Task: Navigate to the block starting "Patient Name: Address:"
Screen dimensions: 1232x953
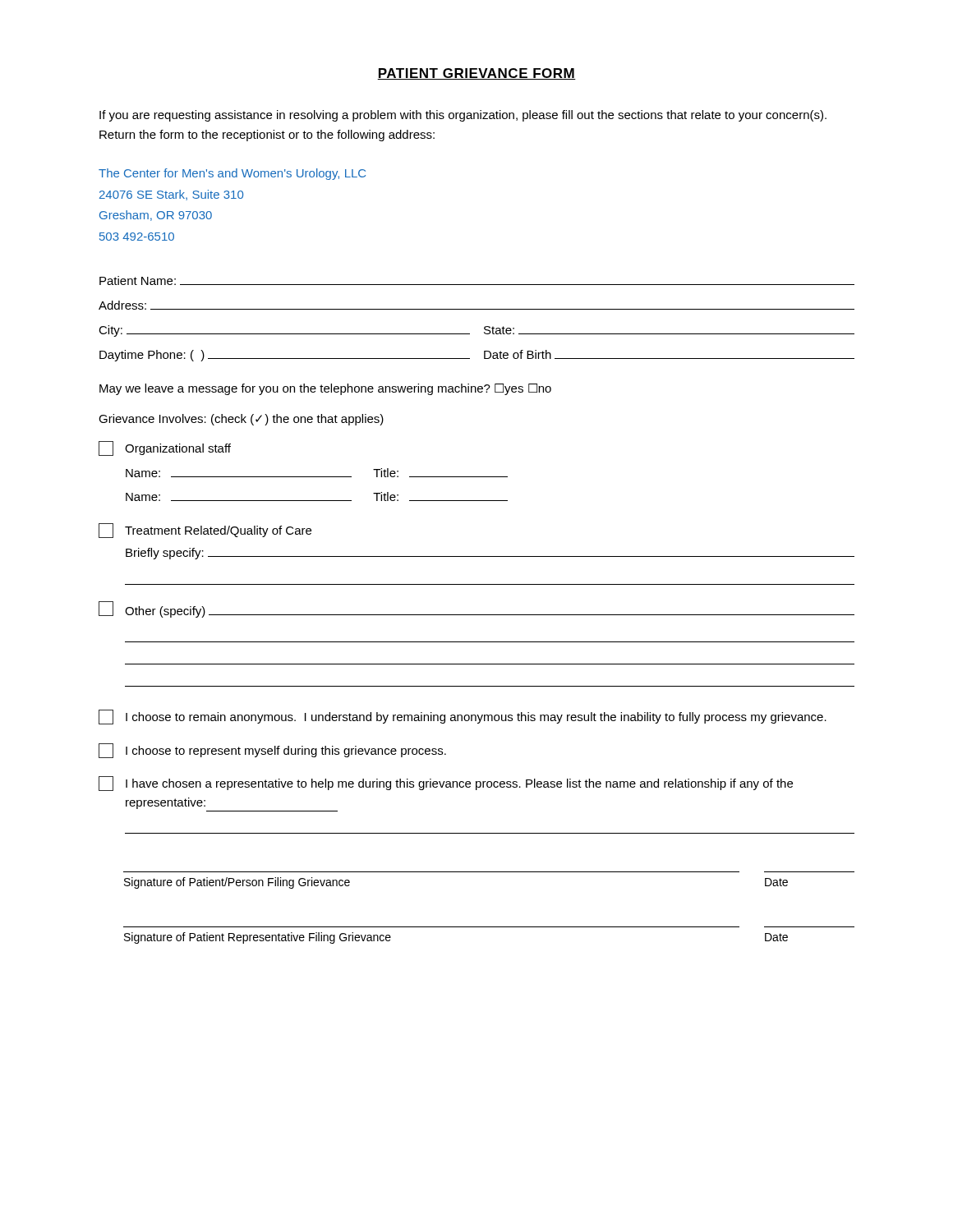Action: tap(476, 315)
